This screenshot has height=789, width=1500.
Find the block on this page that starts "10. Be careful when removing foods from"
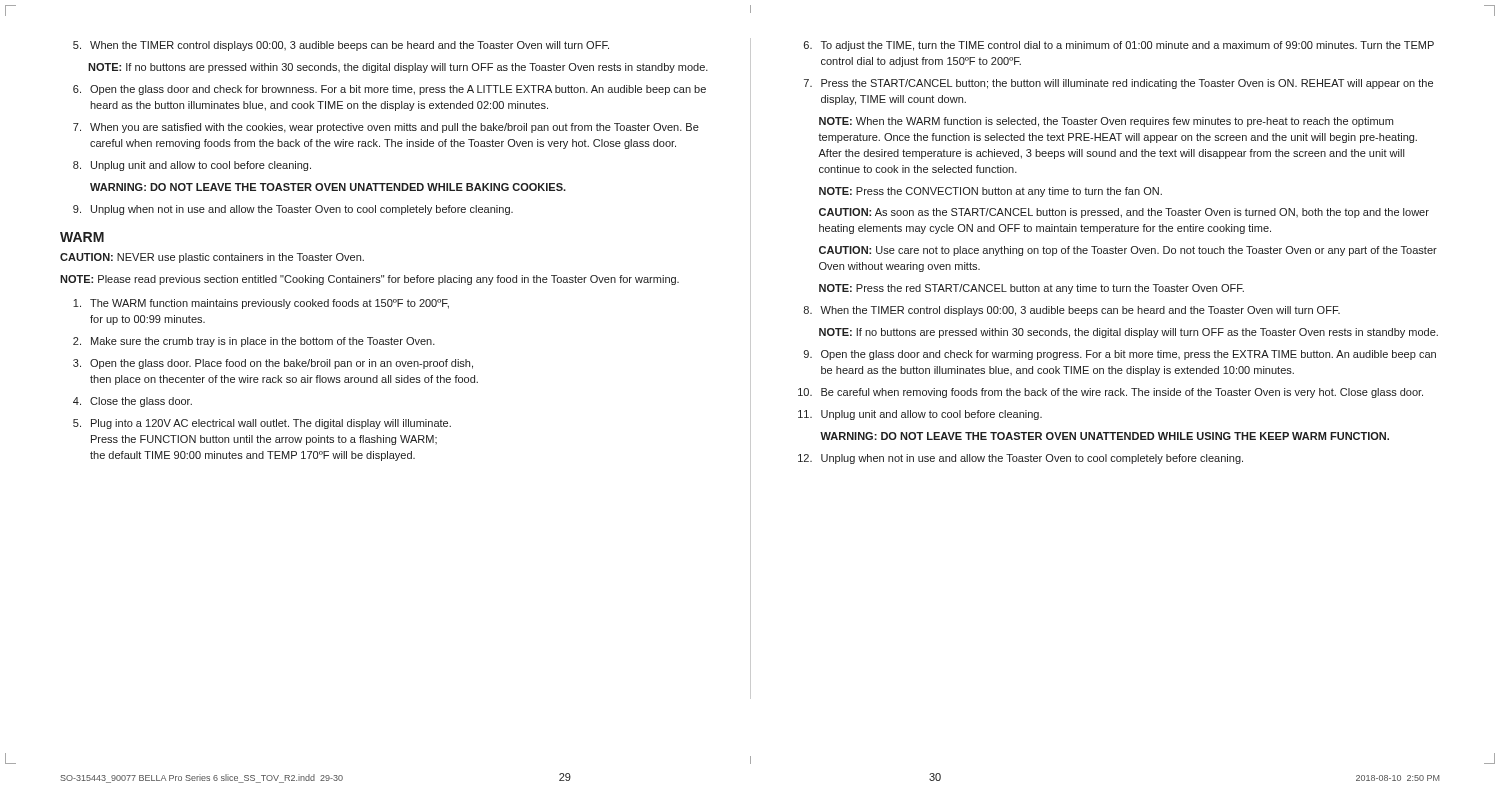(1115, 393)
